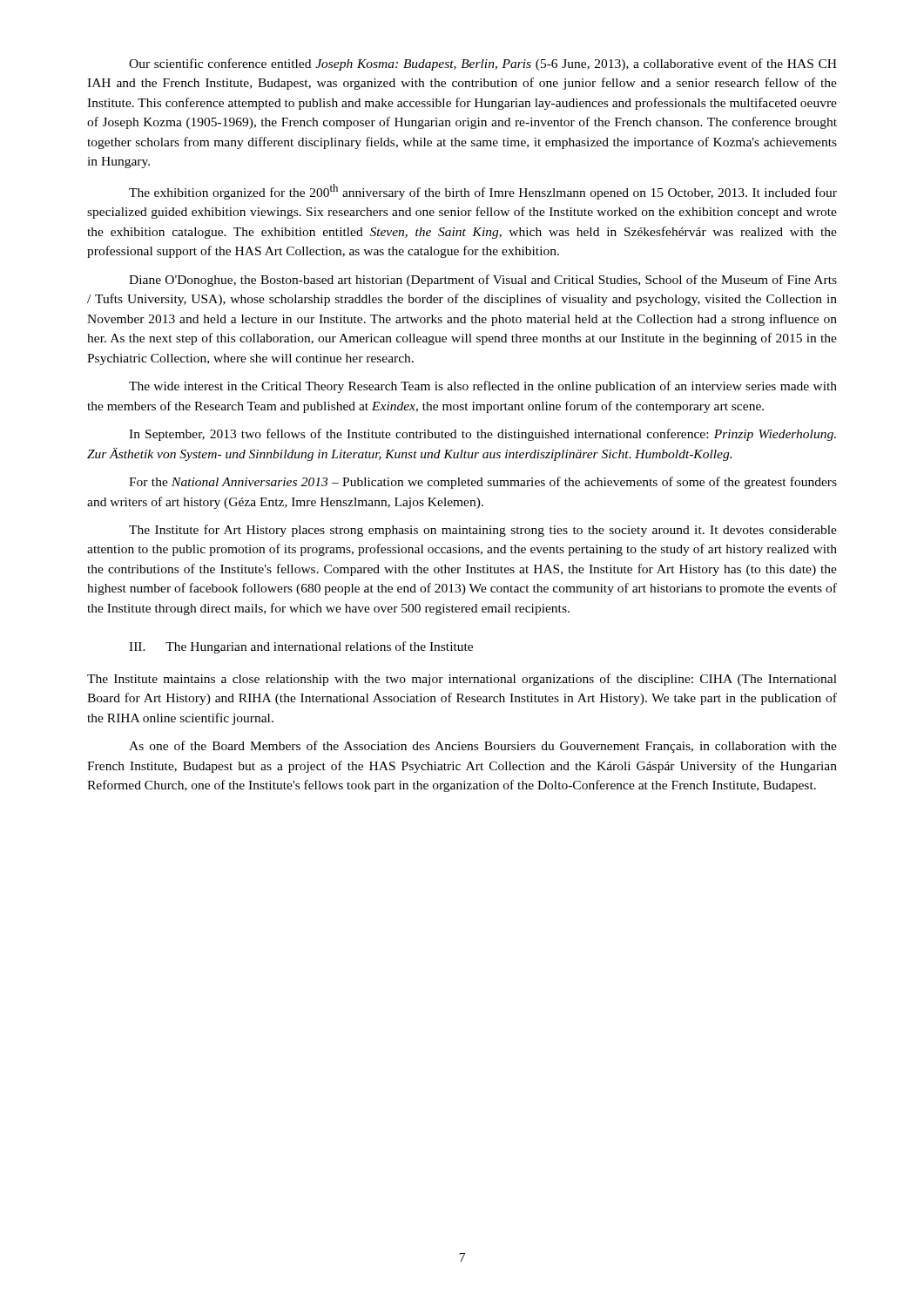
Task: Locate the element starting "The wide interest in"
Action: coord(462,396)
